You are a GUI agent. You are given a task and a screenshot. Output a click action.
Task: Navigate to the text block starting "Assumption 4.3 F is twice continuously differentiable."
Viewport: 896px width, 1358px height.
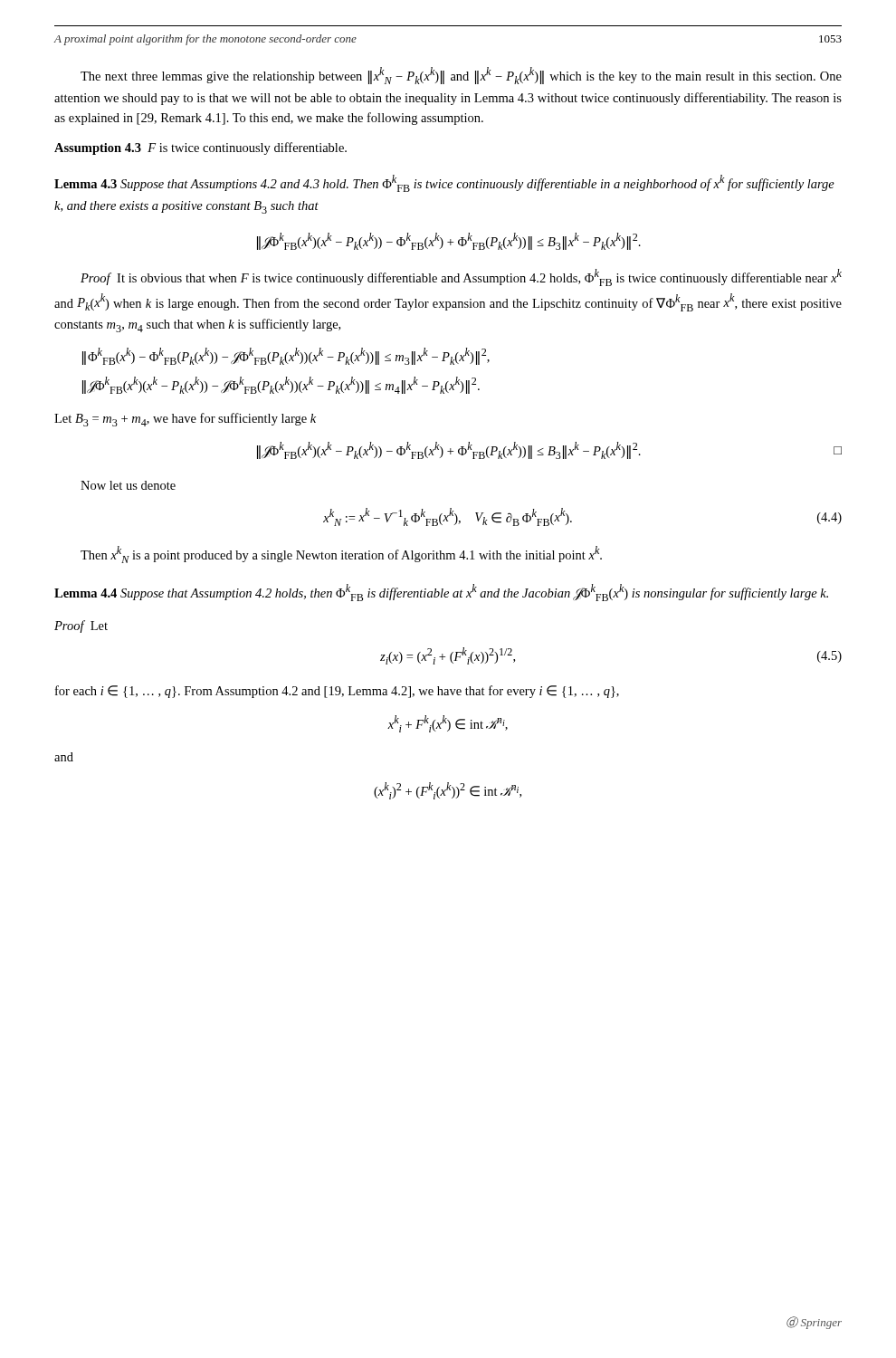pos(201,148)
